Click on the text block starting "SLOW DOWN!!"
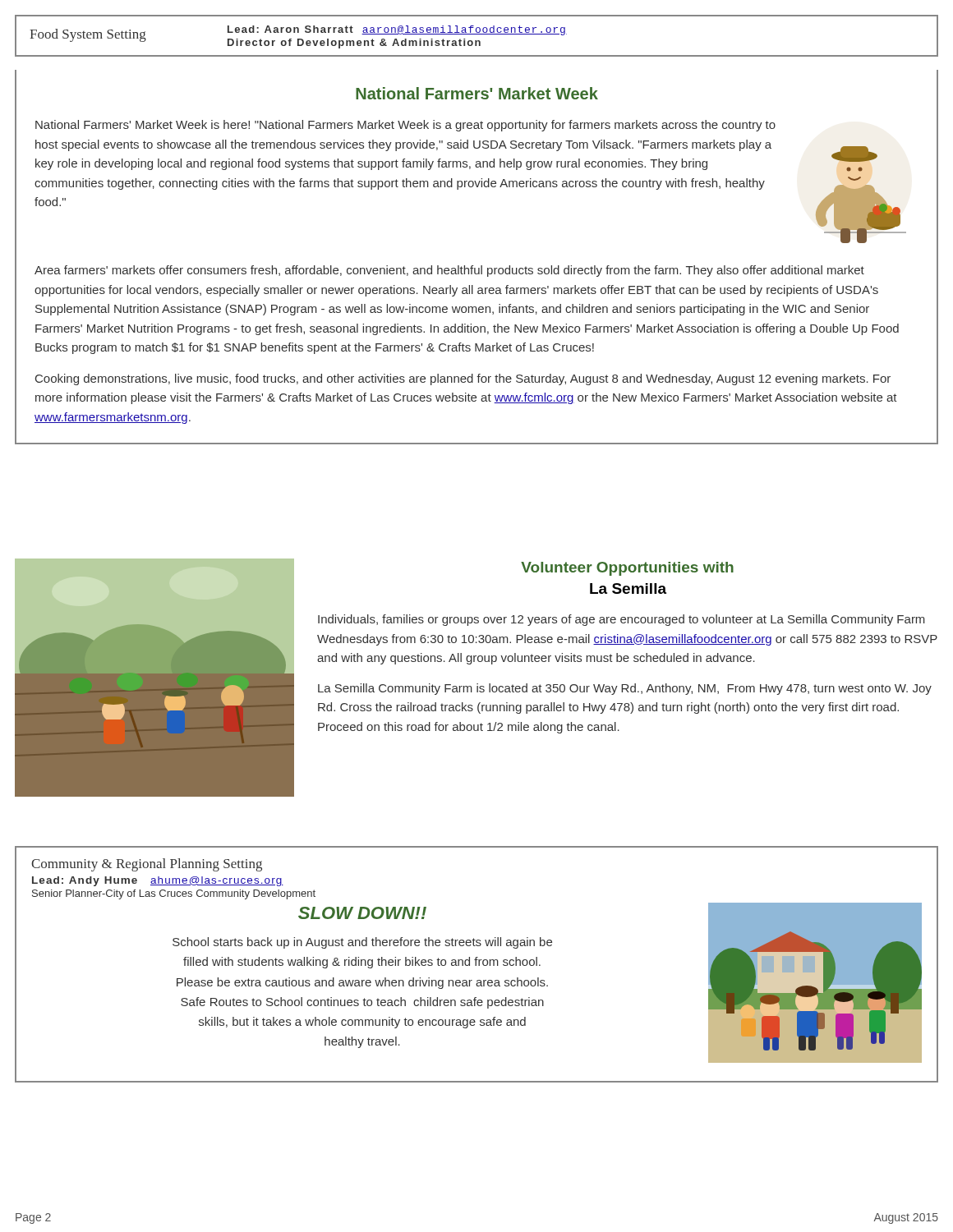The image size is (953, 1232). tap(362, 913)
